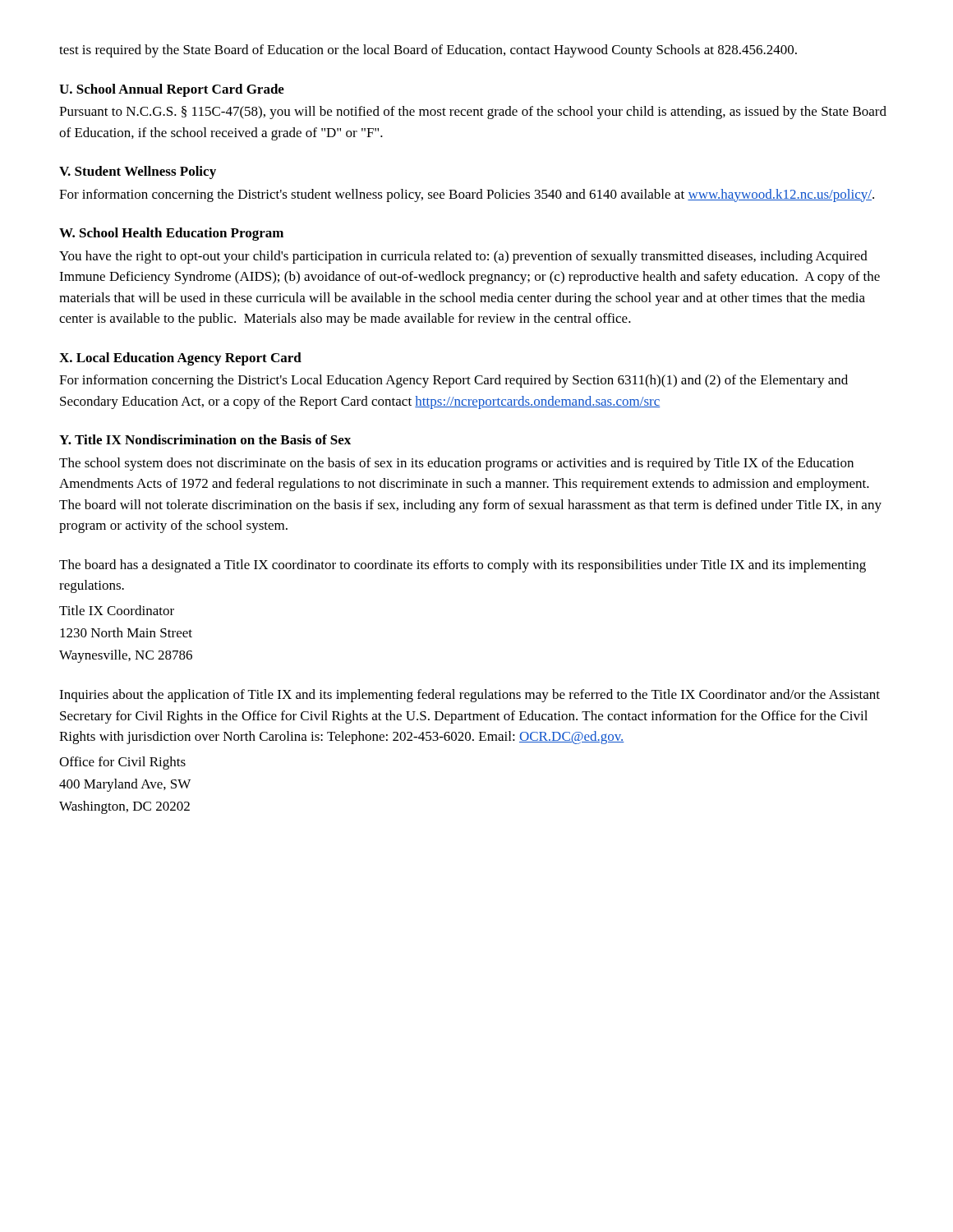This screenshot has width=953, height=1232.
Task: Select the passage starting "The school system does not discriminate on"
Action: coord(476,494)
